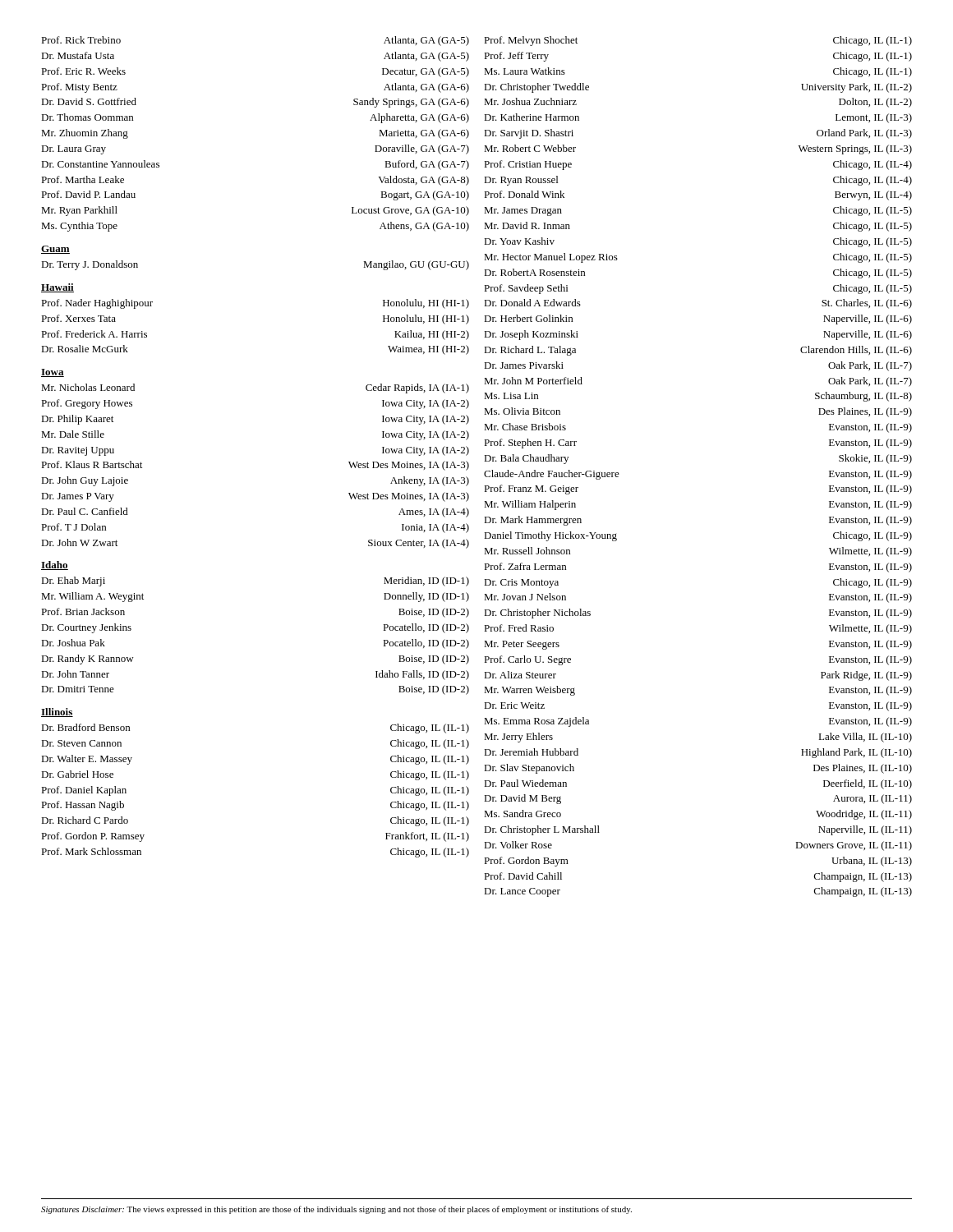The width and height of the screenshot is (953, 1232).
Task: Click on the region starting "Mr. James DraganChicago,"
Action: pyautogui.click(x=521, y=211)
